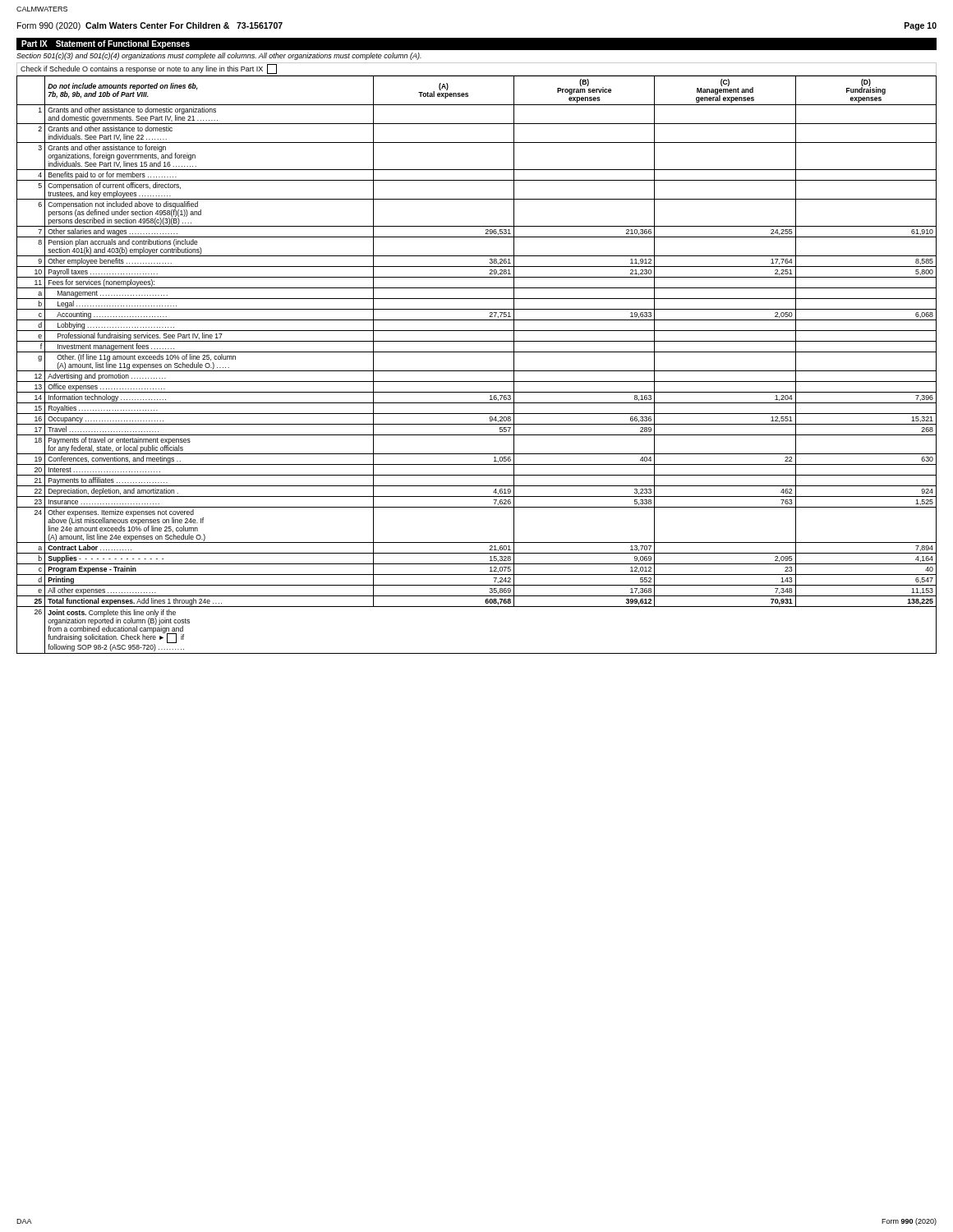Click on the section header containing "Part IX Statement of Functional Expenses"
The width and height of the screenshot is (953, 1232).
(106, 44)
